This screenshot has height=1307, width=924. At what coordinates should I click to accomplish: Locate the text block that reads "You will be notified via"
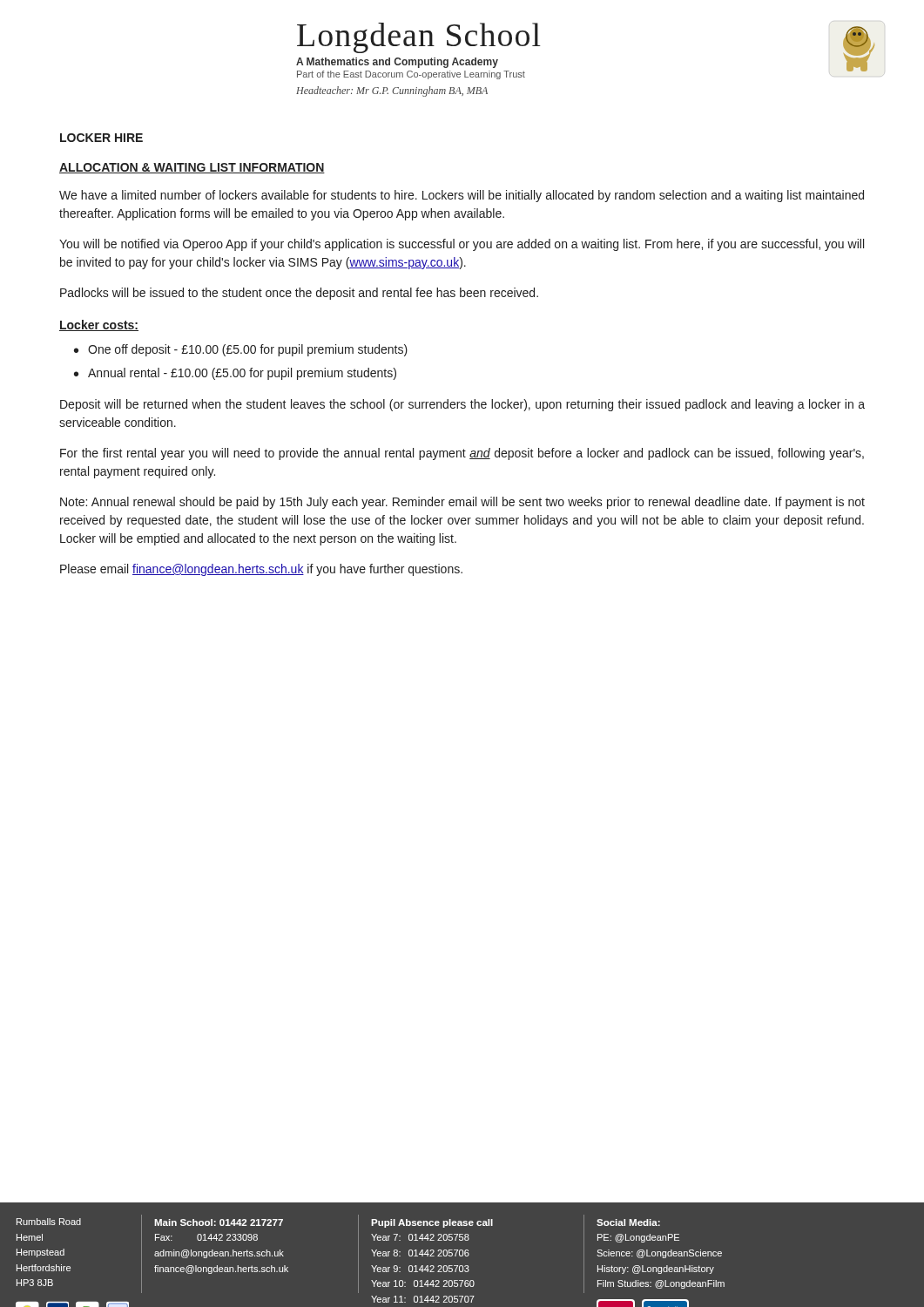click(462, 253)
